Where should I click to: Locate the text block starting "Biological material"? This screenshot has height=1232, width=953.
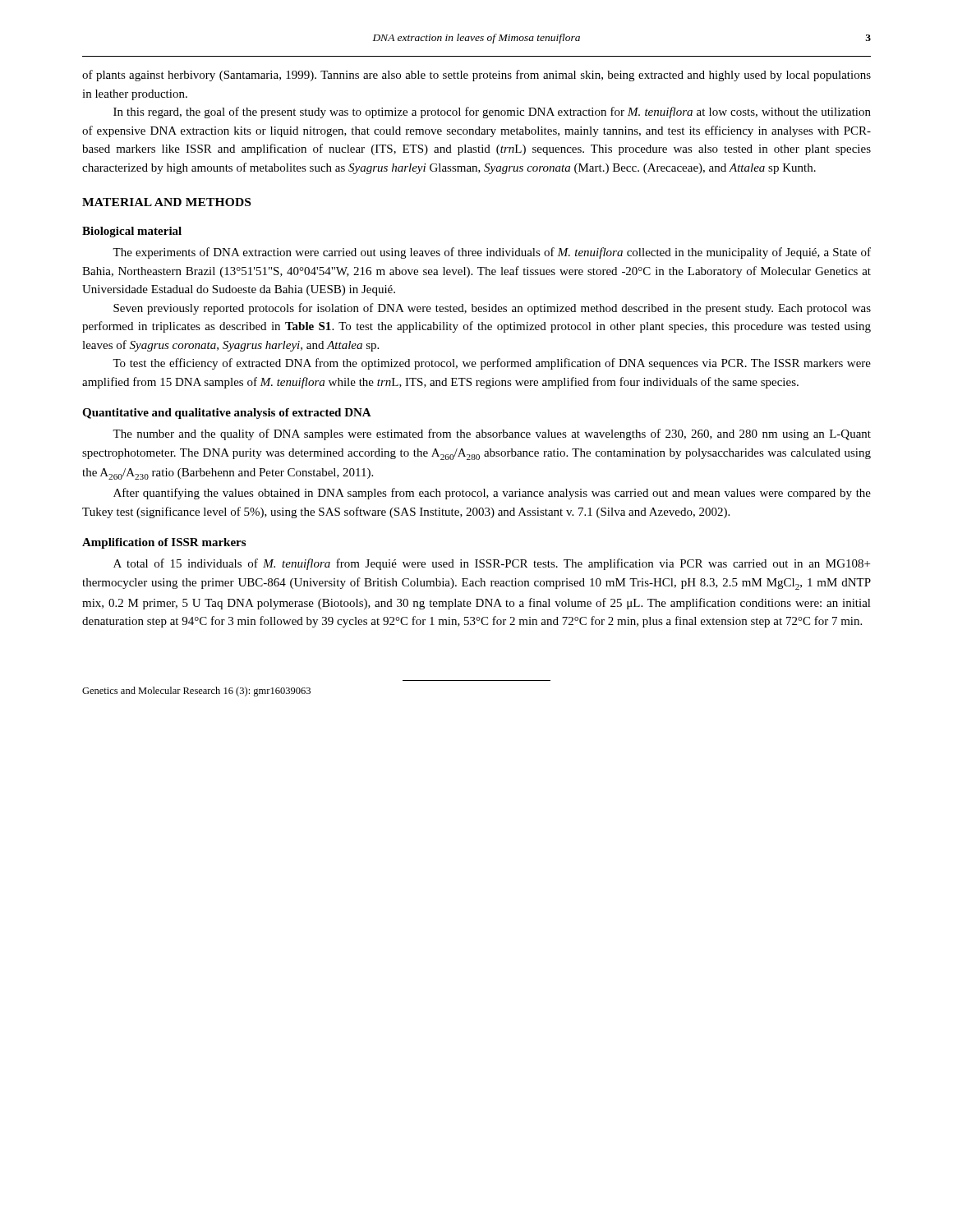pyautogui.click(x=132, y=231)
